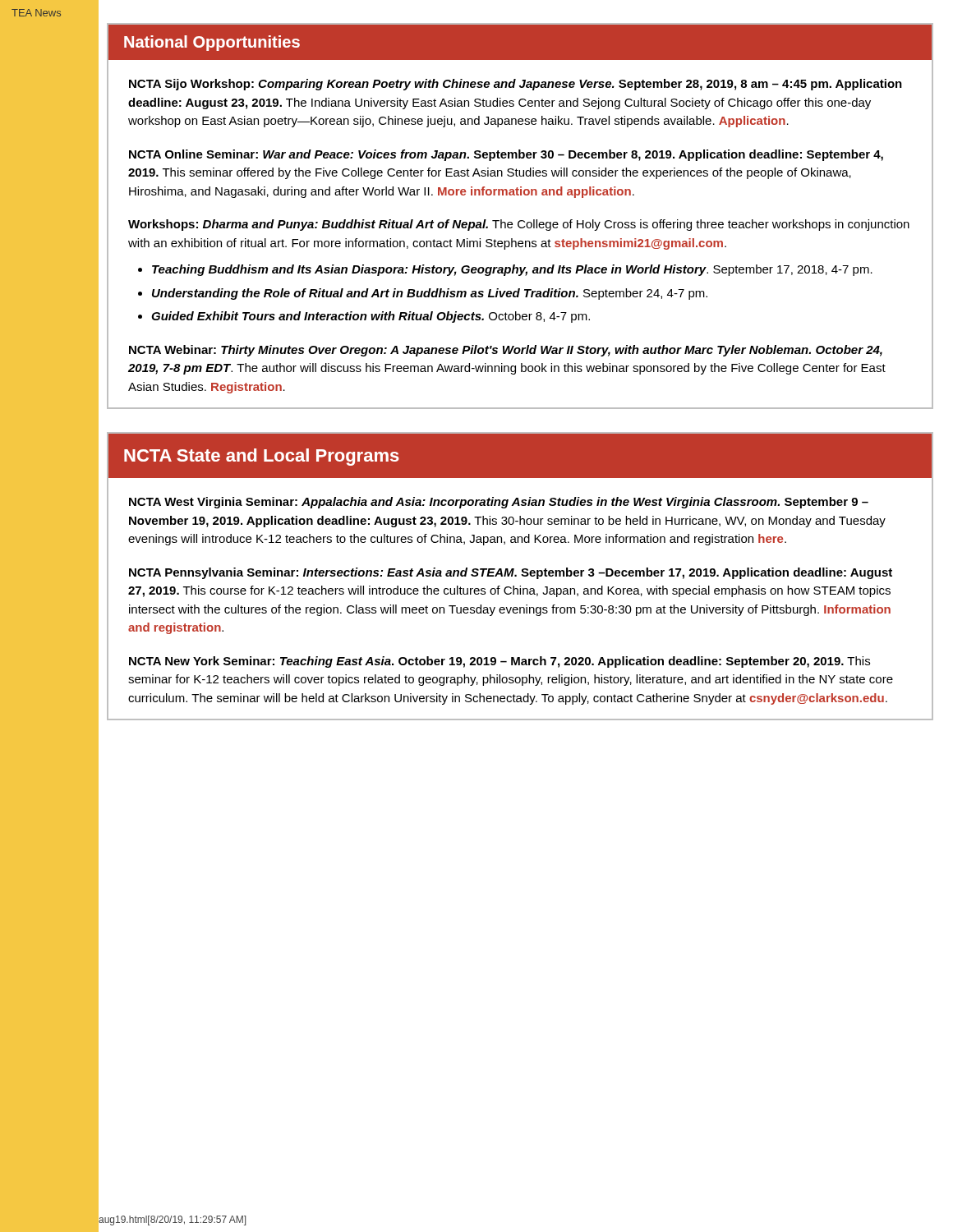Select the list item with the text "Teaching Buddhism and Its Asian Diaspora: History,"
Viewport: 953px width, 1232px height.
pos(512,269)
